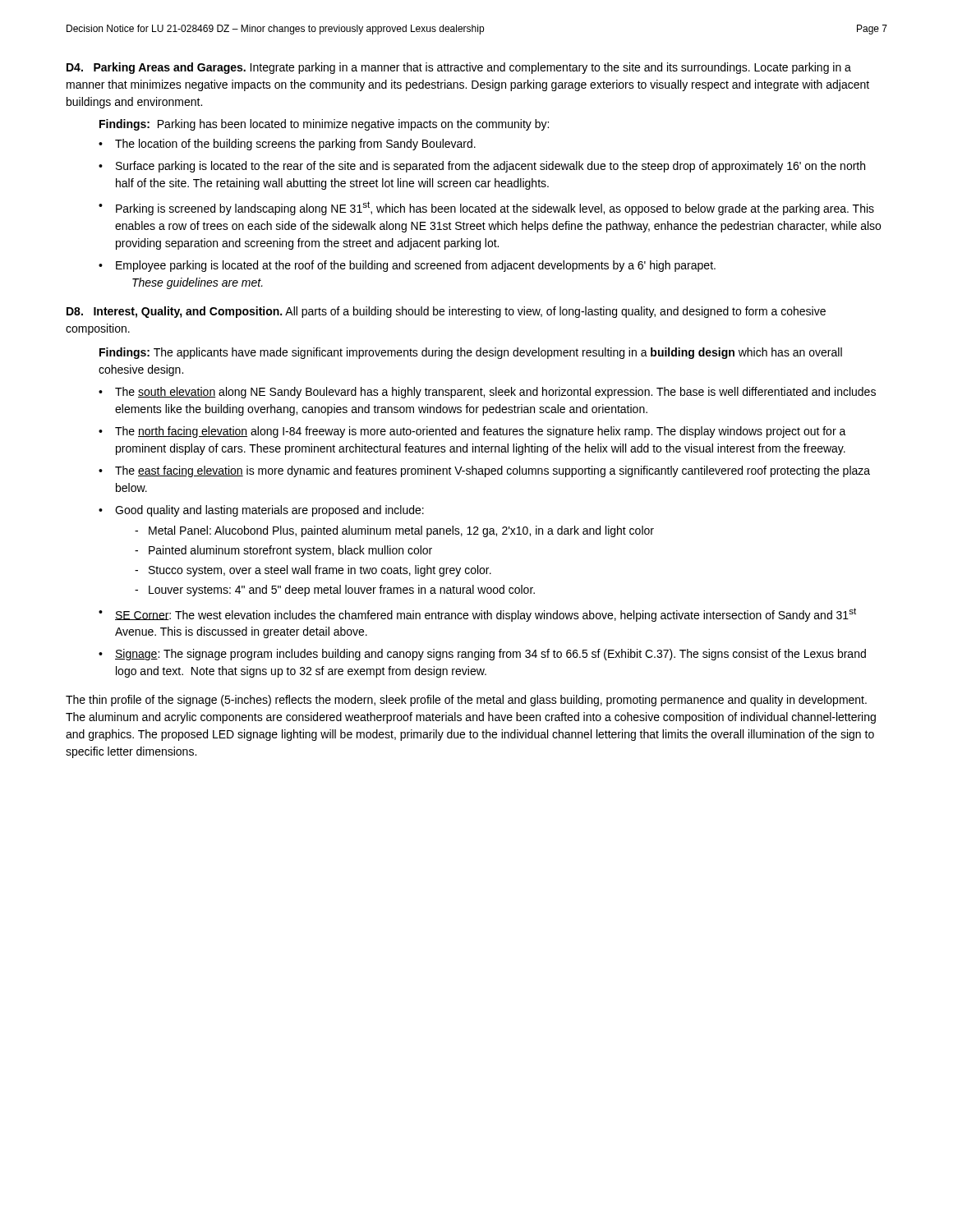Point to the region starting "Signage: The signage program includes building and"
953x1232 pixels.
pos(491,663)
